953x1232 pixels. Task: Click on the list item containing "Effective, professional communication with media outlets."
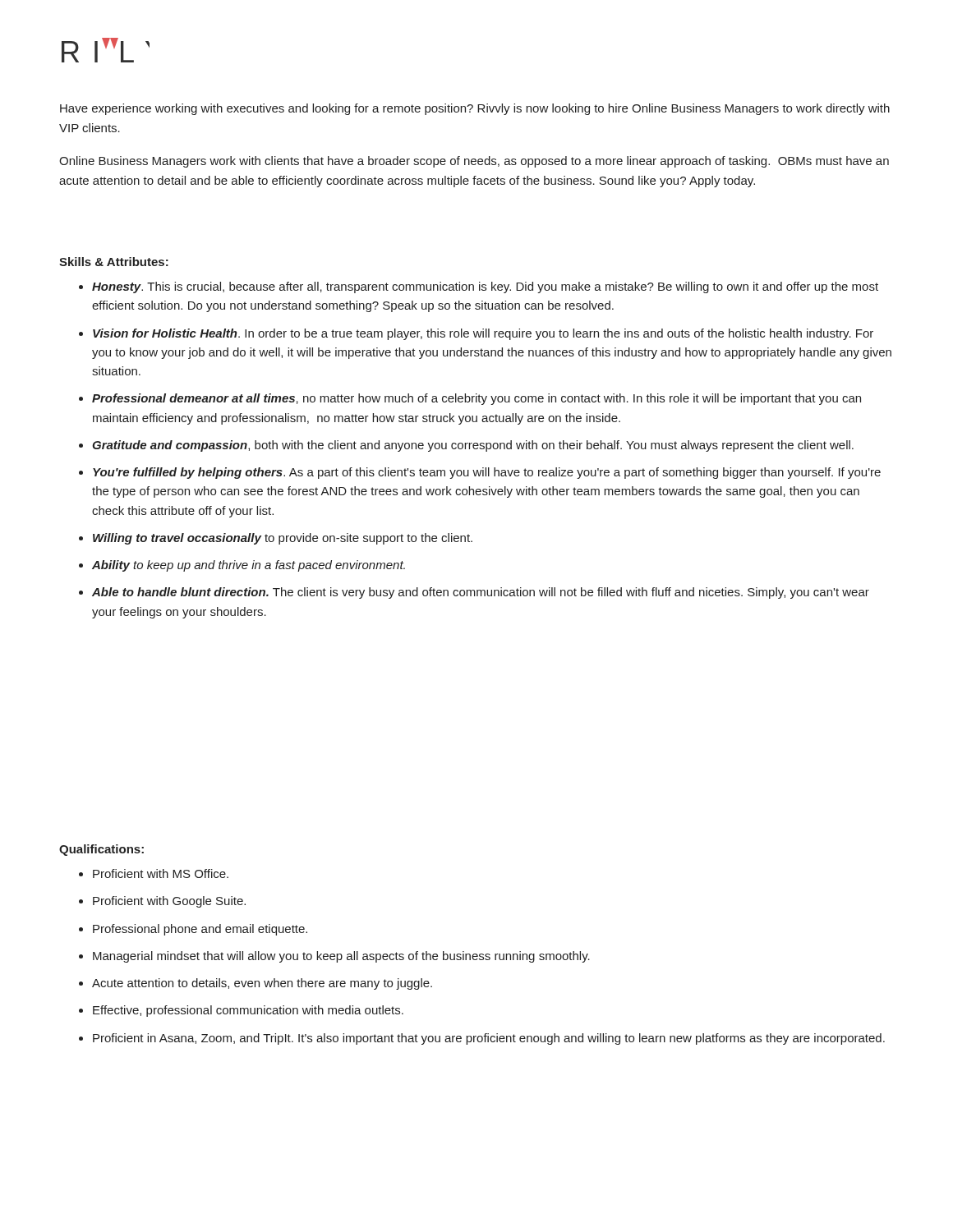click(x=248, y=1010)
